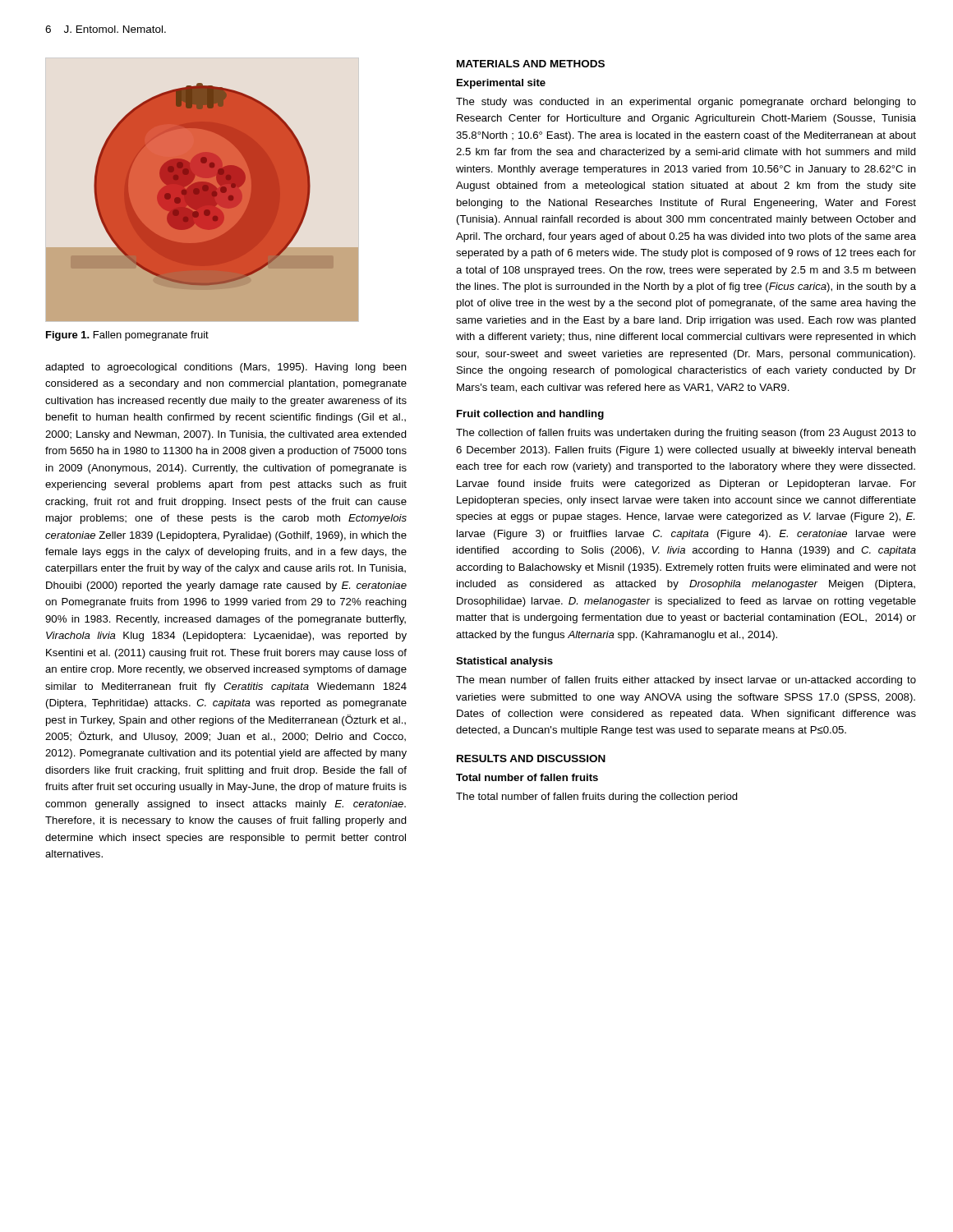Image resolution: width=953 pixels, height=1232 pixels.
Task: Click on the text block with the text "The study was conducted in an"
Action: coord(686,244)
